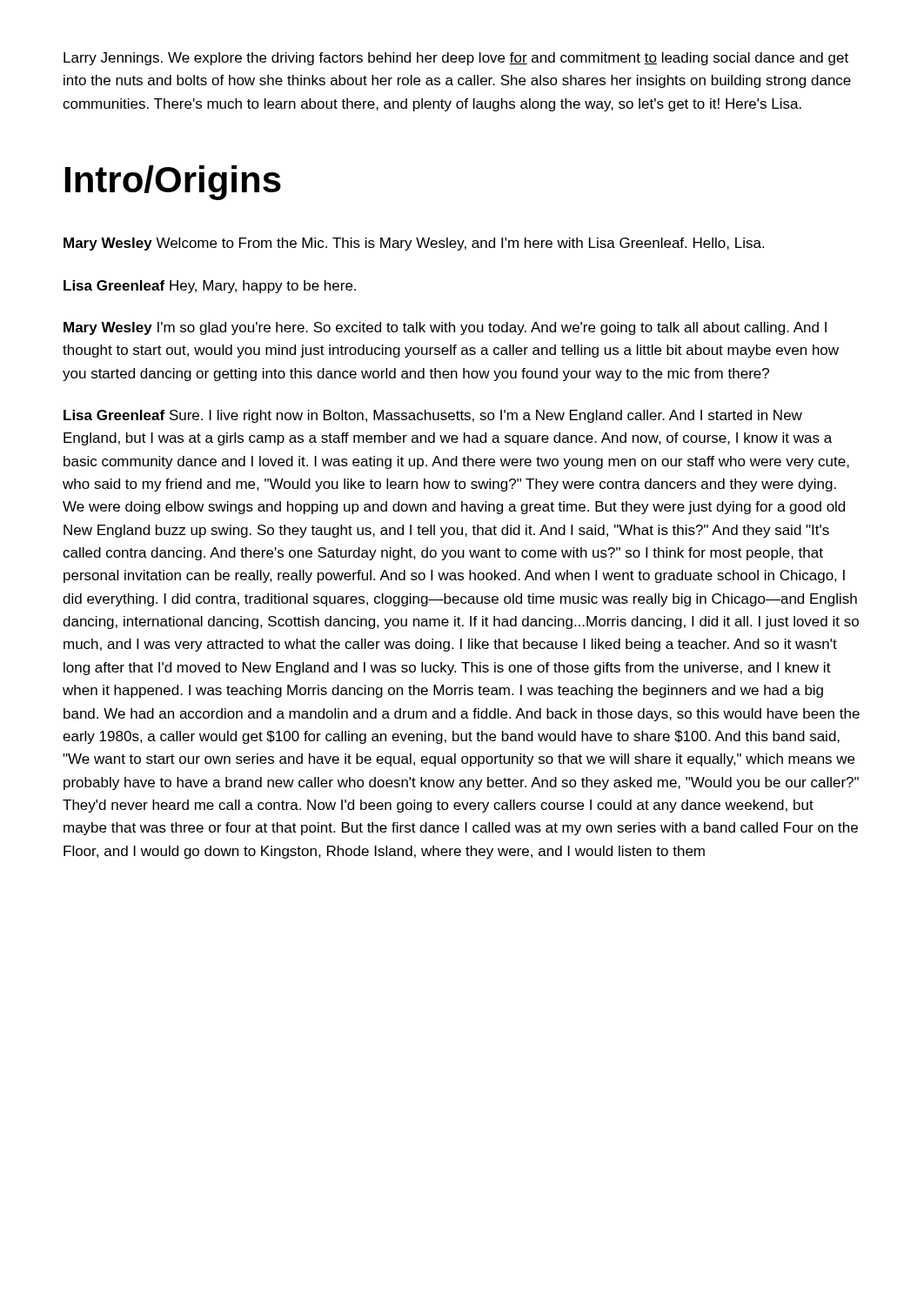Click the passage that begins "Lisa Greenleaf Sure. I live right"
This screenshot has height=1305, width=924.
coord(461,633)
